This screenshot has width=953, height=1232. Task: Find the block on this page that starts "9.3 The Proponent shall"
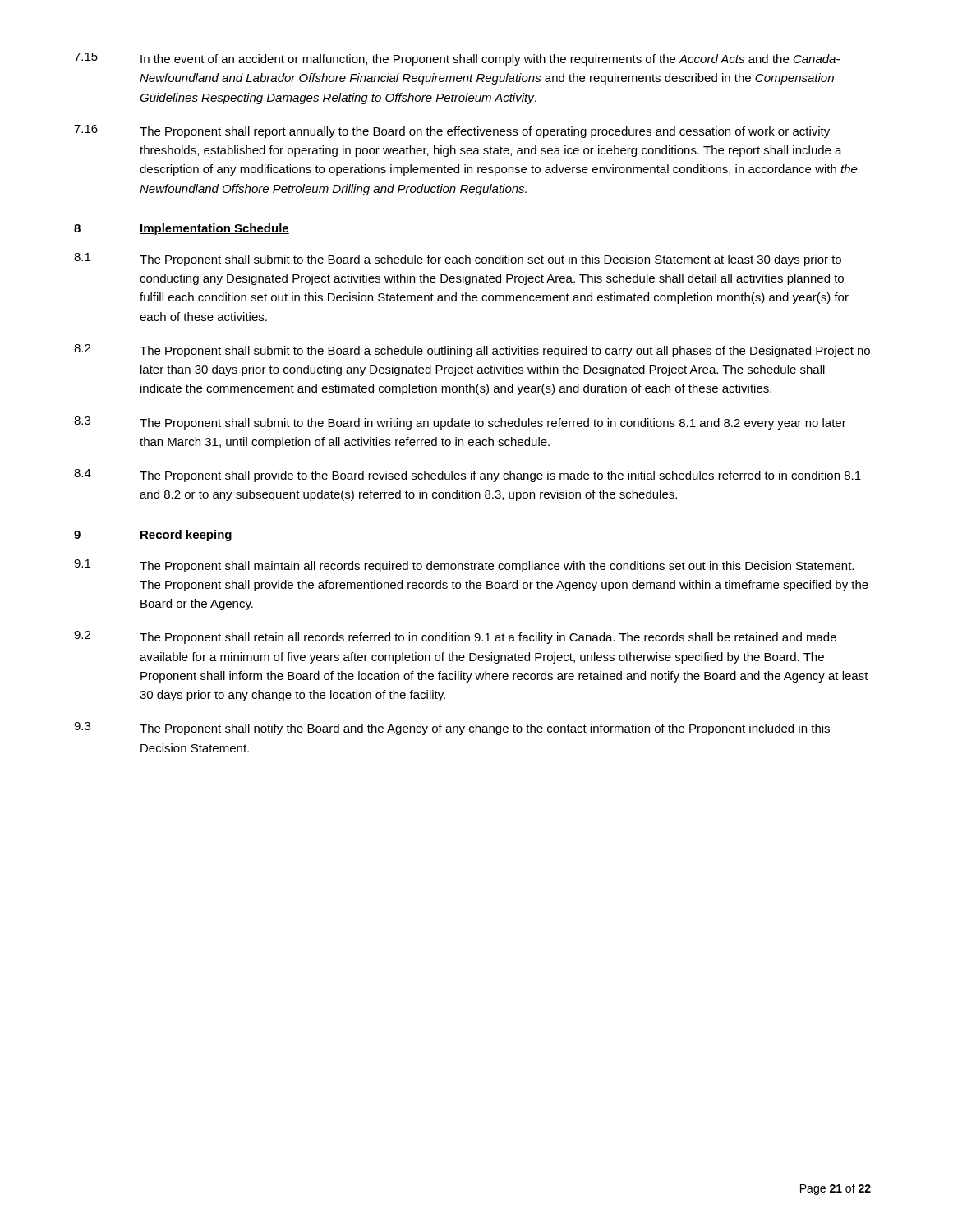[x=472, y=738]
